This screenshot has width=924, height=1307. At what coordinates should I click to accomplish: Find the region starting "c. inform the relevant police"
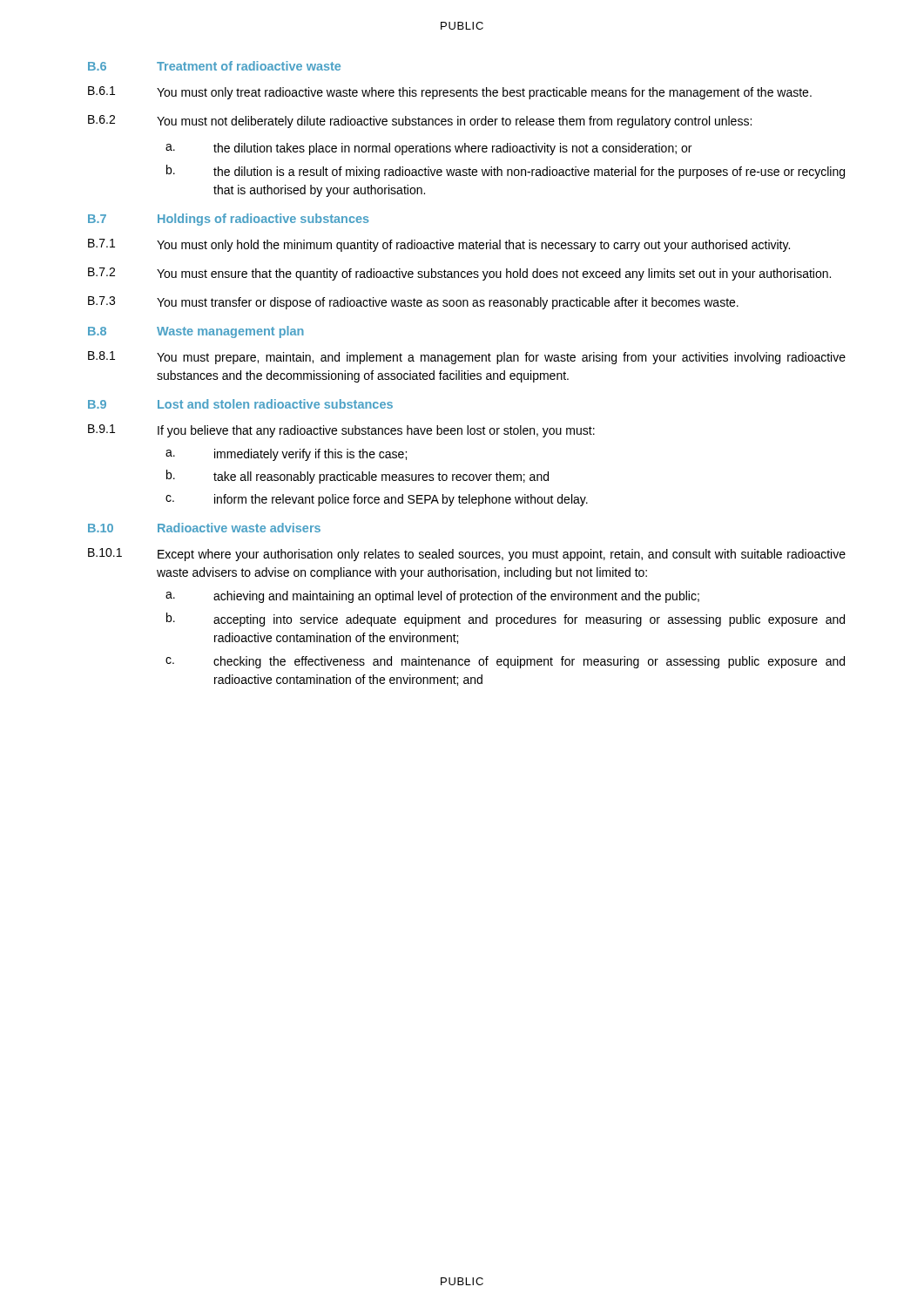pos(501,500)
